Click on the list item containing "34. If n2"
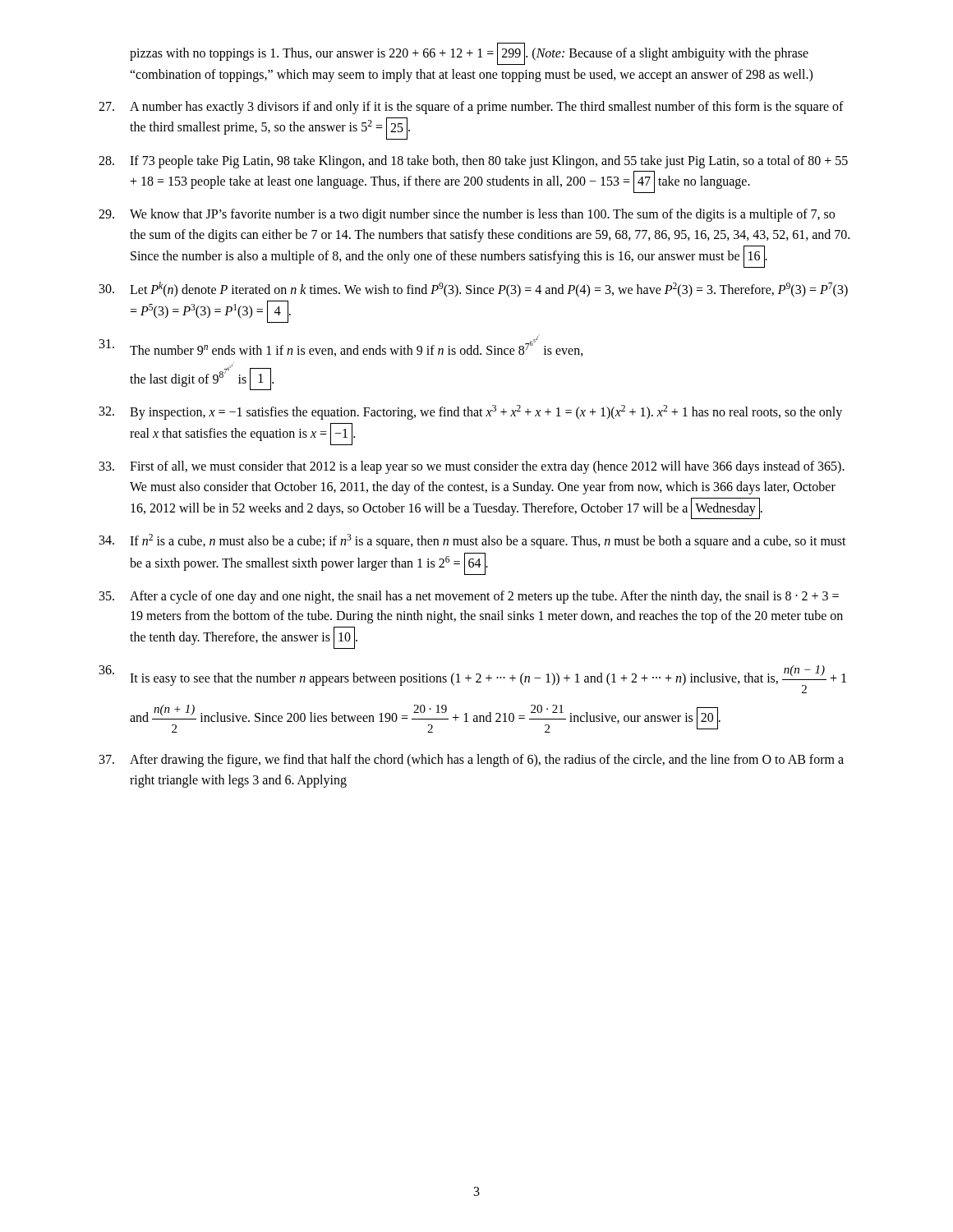 tap(476, 553)
